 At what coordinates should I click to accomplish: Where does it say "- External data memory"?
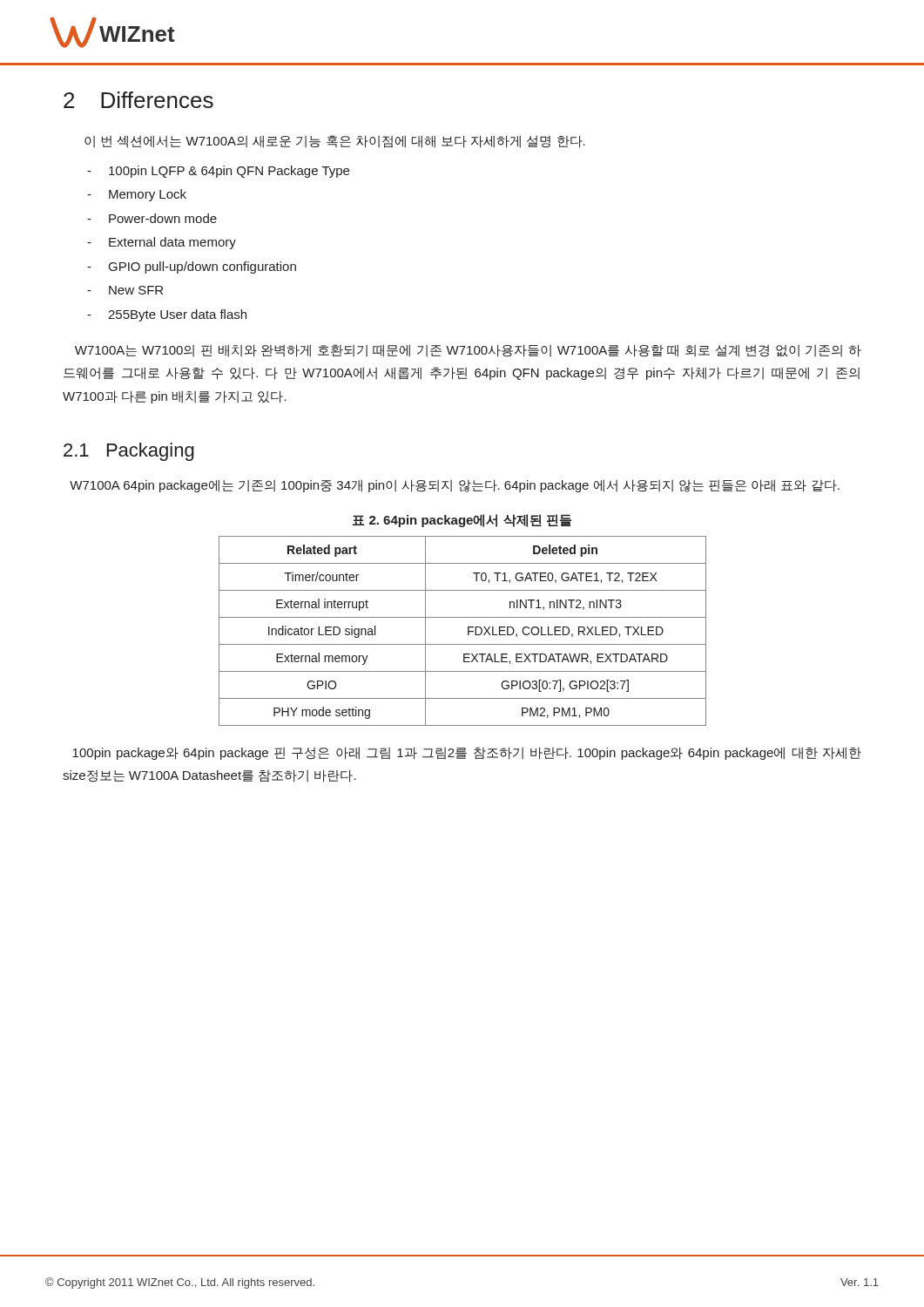tap(161, 242)
